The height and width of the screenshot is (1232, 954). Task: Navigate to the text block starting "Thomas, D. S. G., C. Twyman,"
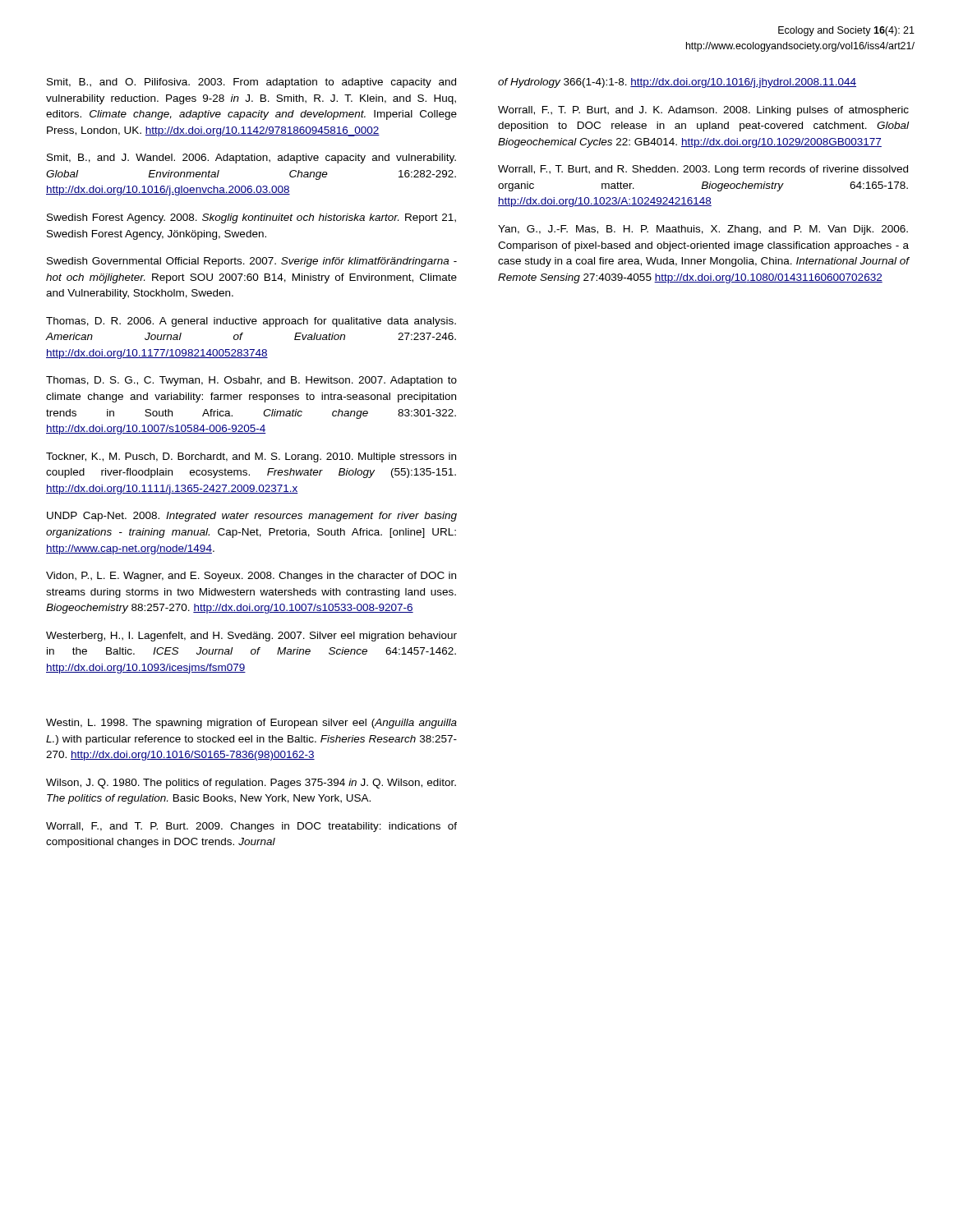tap(251, 404)
